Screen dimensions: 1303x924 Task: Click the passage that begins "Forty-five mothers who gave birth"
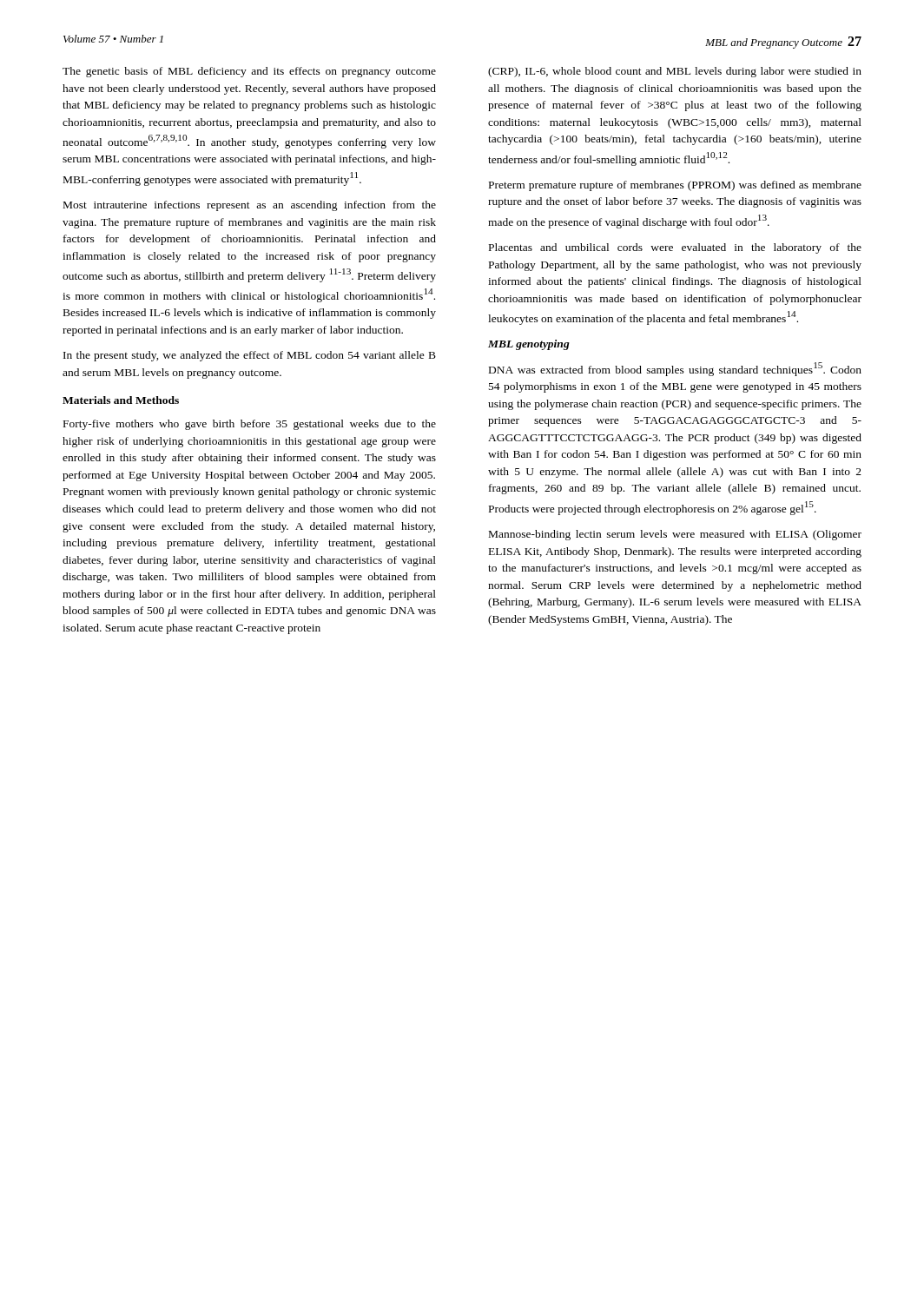coord(249,526)
